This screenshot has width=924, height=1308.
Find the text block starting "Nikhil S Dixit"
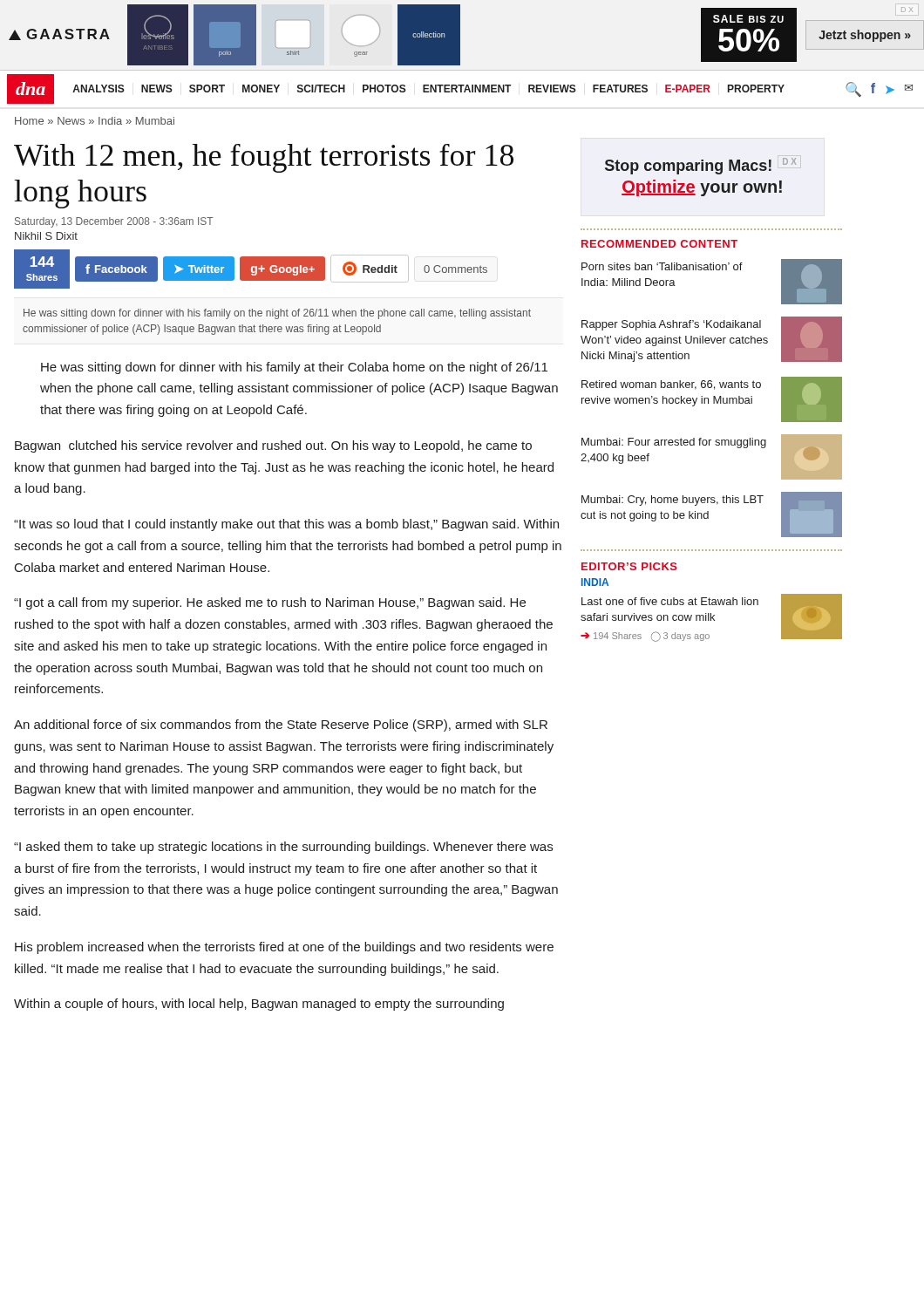click(46, 236)
